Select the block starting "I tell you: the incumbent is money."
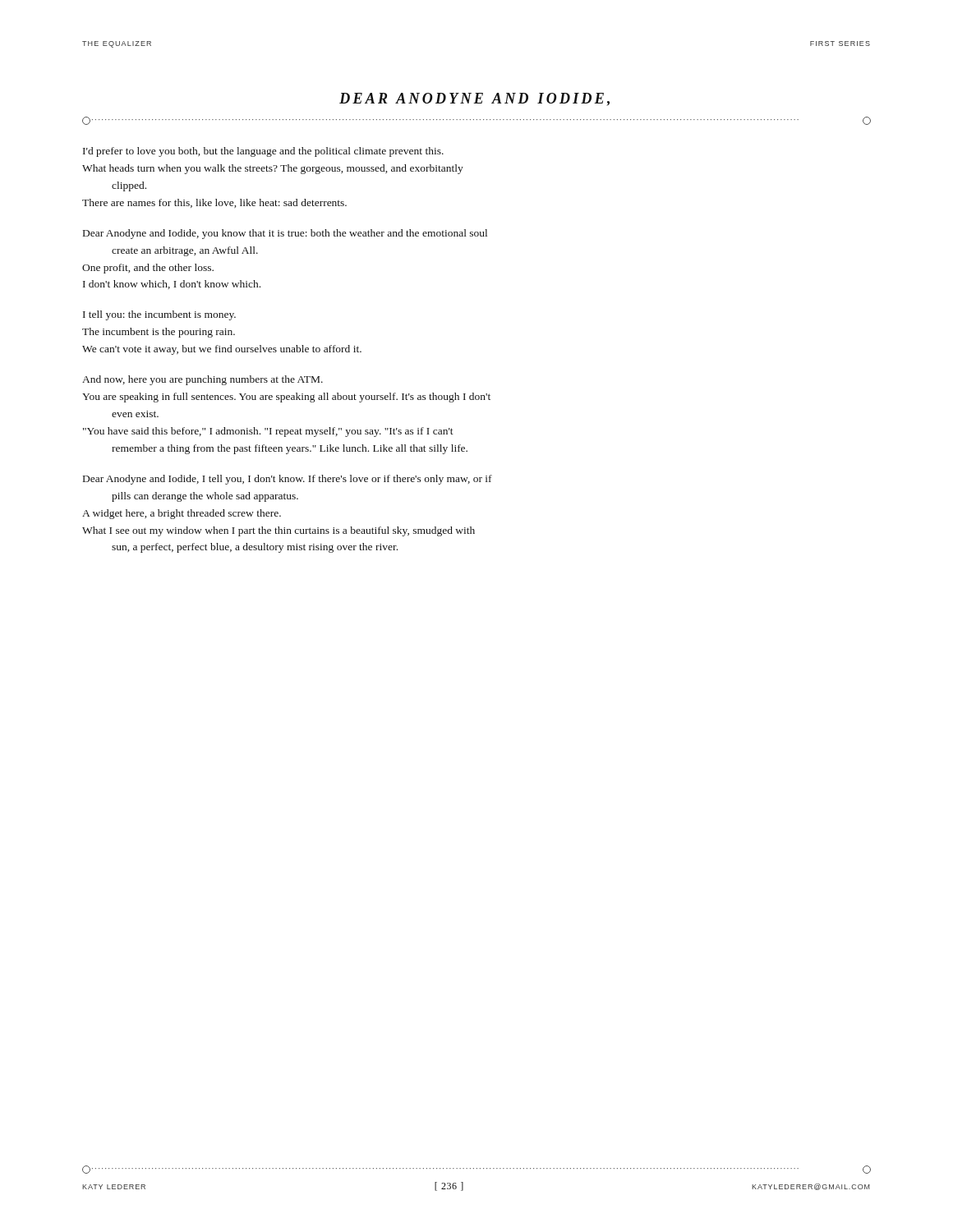 159,315
